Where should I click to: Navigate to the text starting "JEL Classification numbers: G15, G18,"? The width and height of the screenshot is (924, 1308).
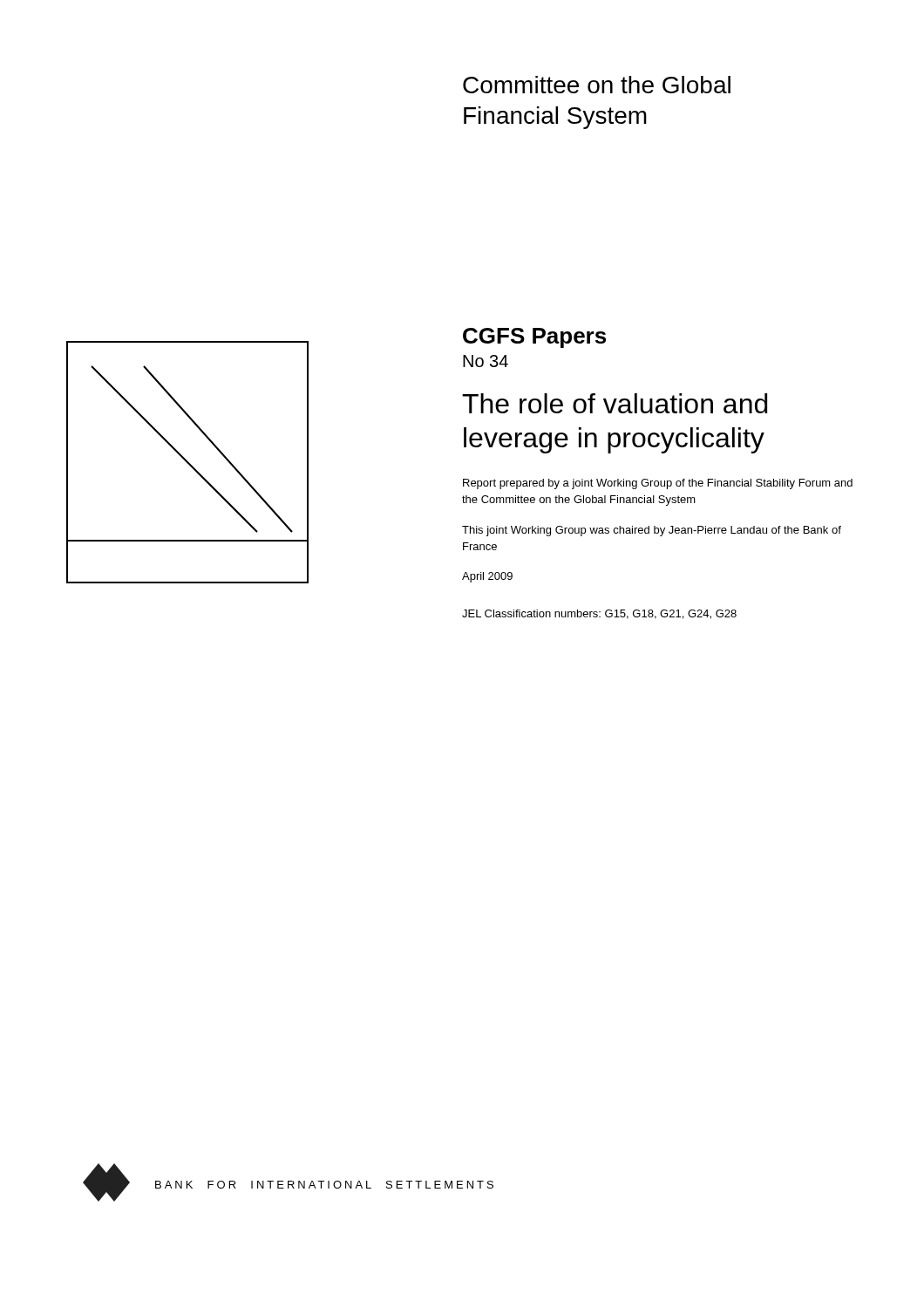[599, 614]
